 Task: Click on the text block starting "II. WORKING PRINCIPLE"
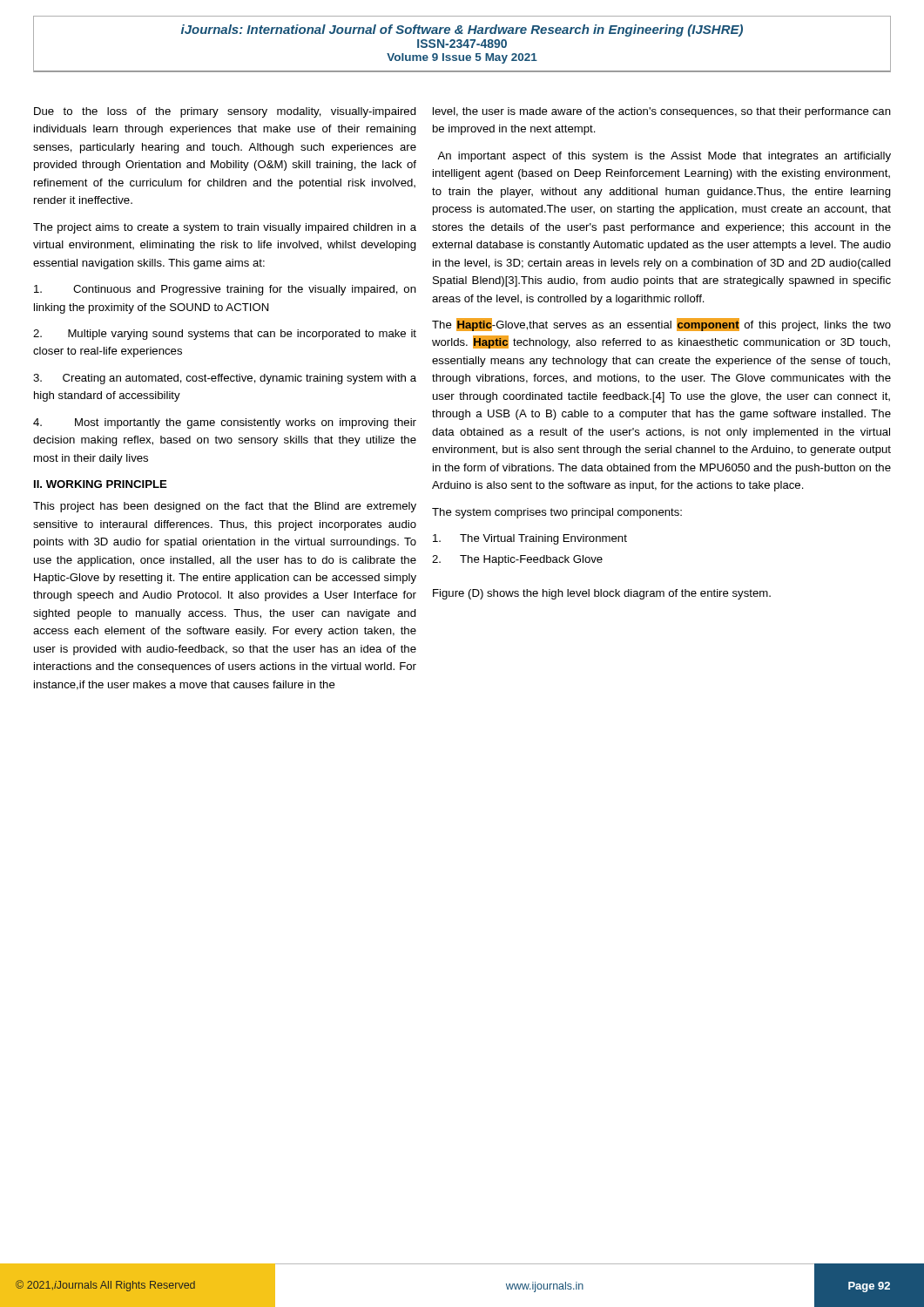point(100,484)
